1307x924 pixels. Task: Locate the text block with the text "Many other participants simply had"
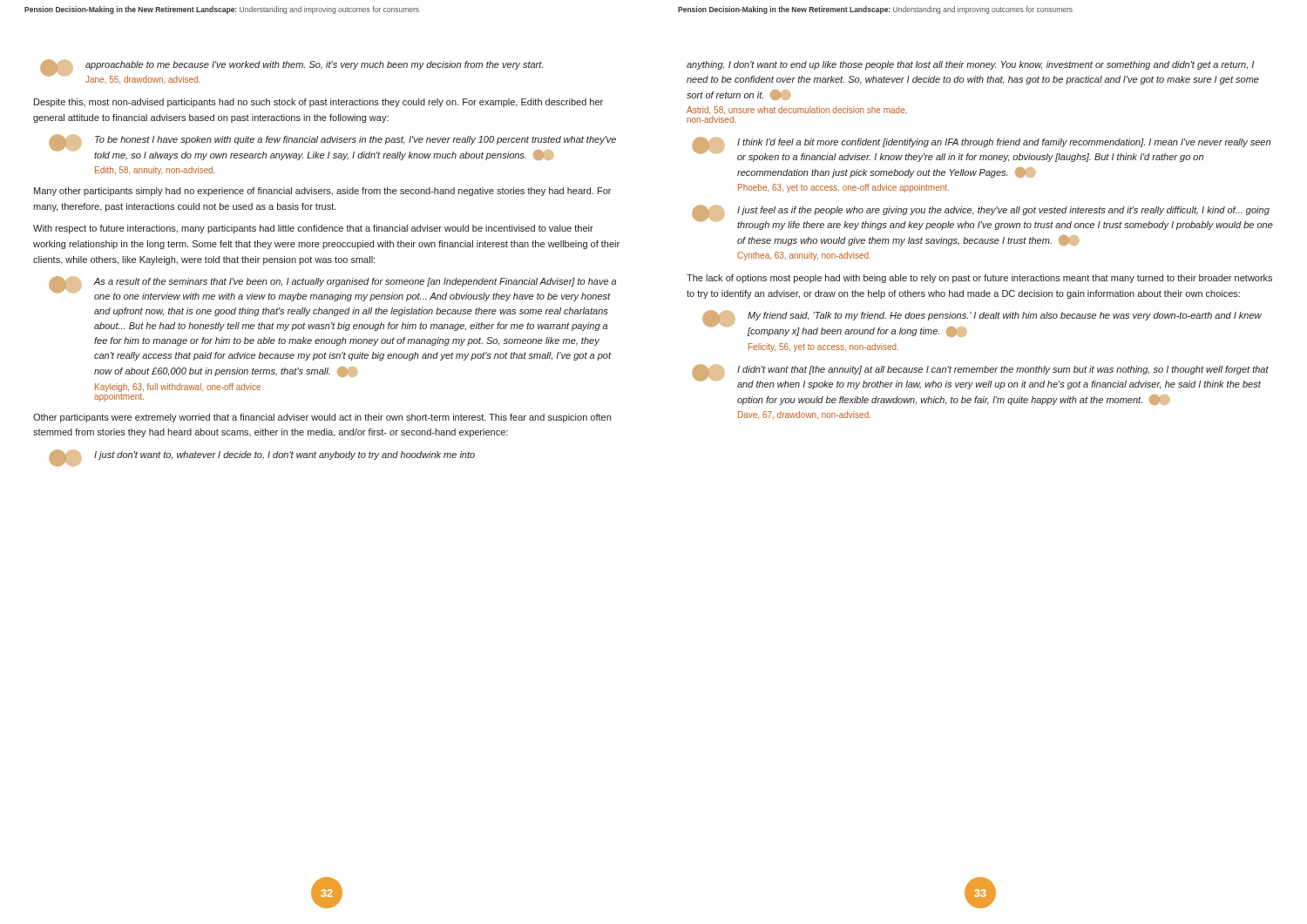[322, 199]
